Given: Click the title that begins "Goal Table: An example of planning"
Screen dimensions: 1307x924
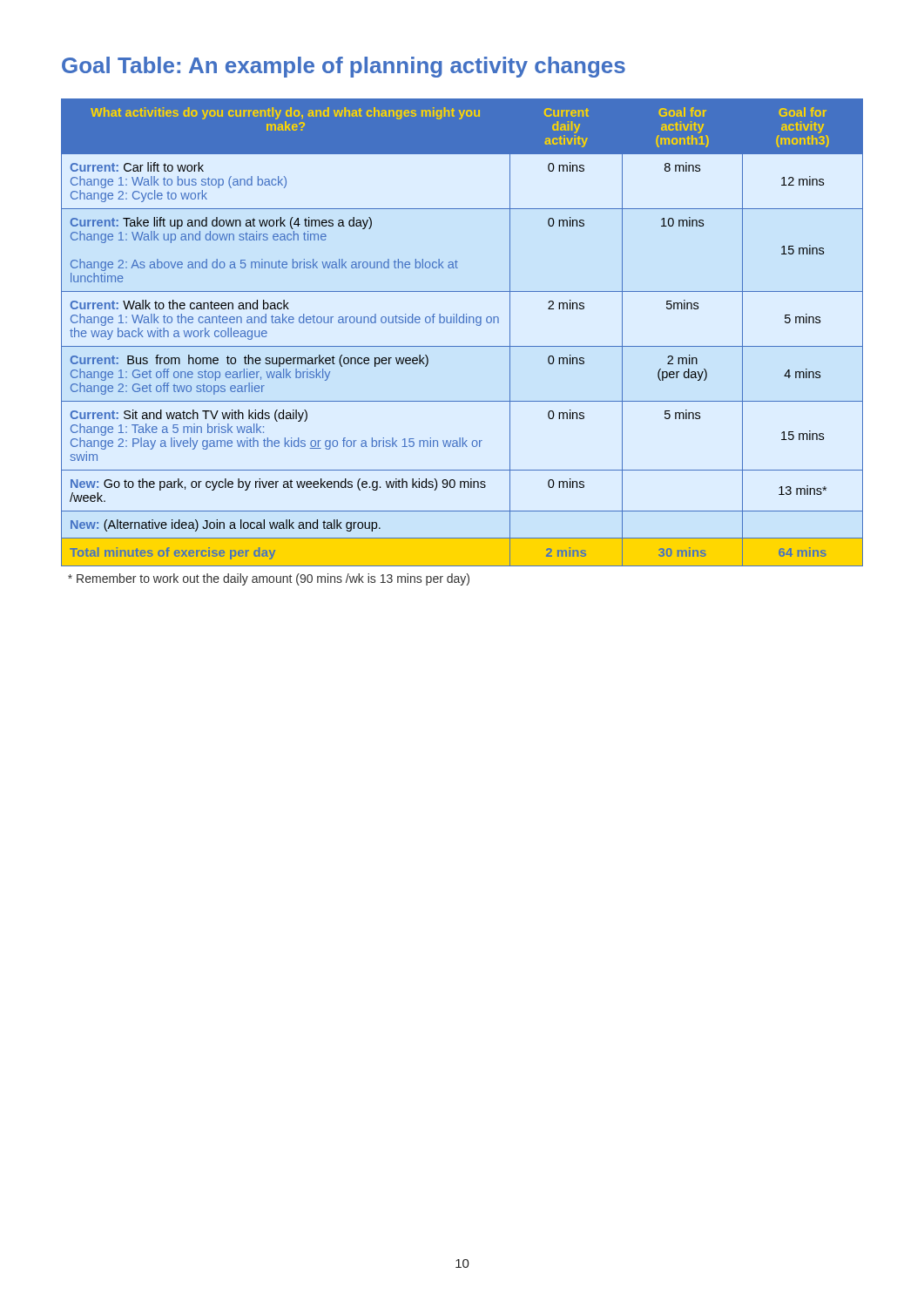Looking at the screenshot, I should tap(462, 66).
